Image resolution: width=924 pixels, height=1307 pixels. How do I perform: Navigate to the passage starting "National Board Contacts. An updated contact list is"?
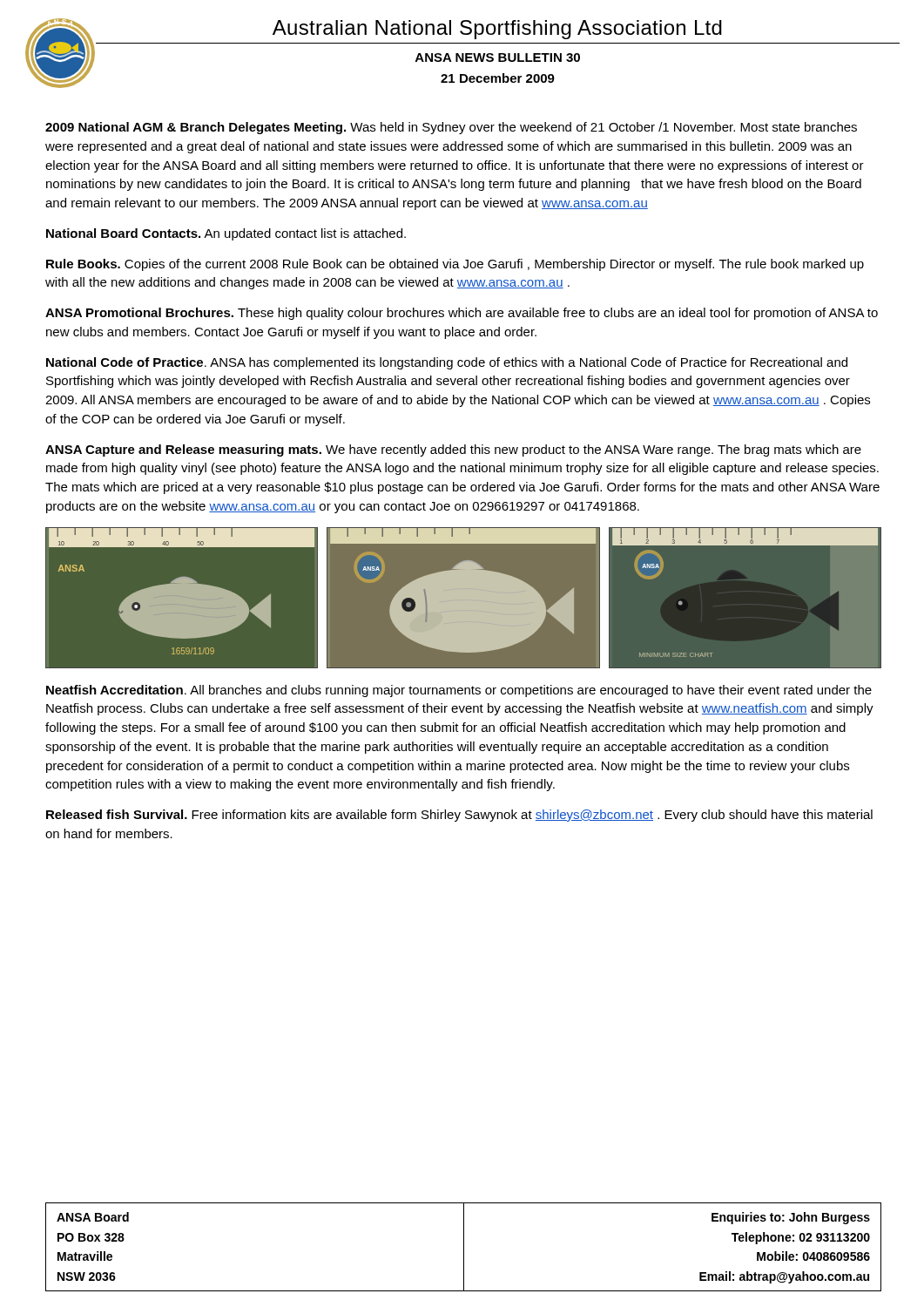tap(226, 233)
